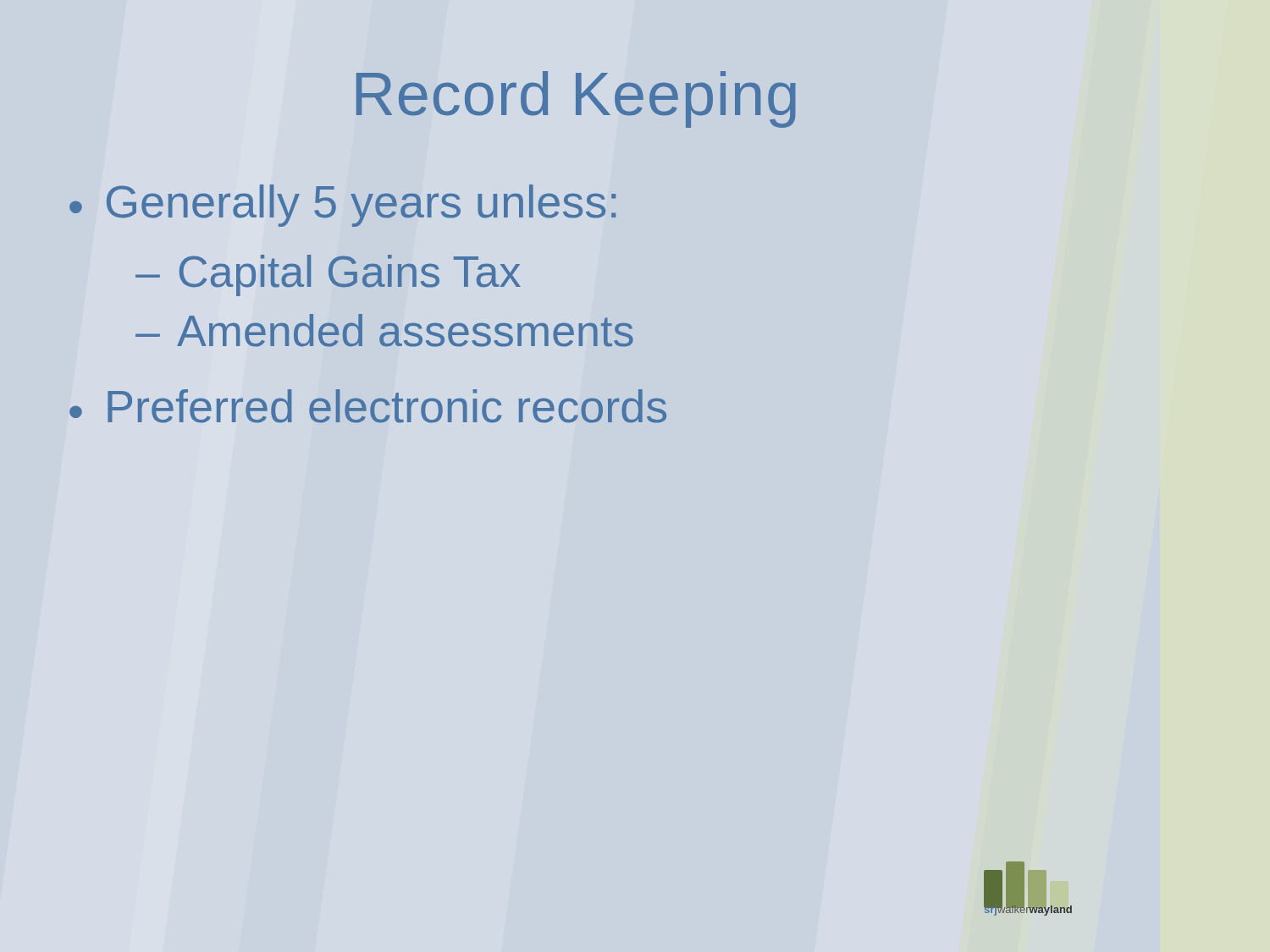This screenshot has height=952, width=1270.
Task: Select the title
Action: click(576, 94)
